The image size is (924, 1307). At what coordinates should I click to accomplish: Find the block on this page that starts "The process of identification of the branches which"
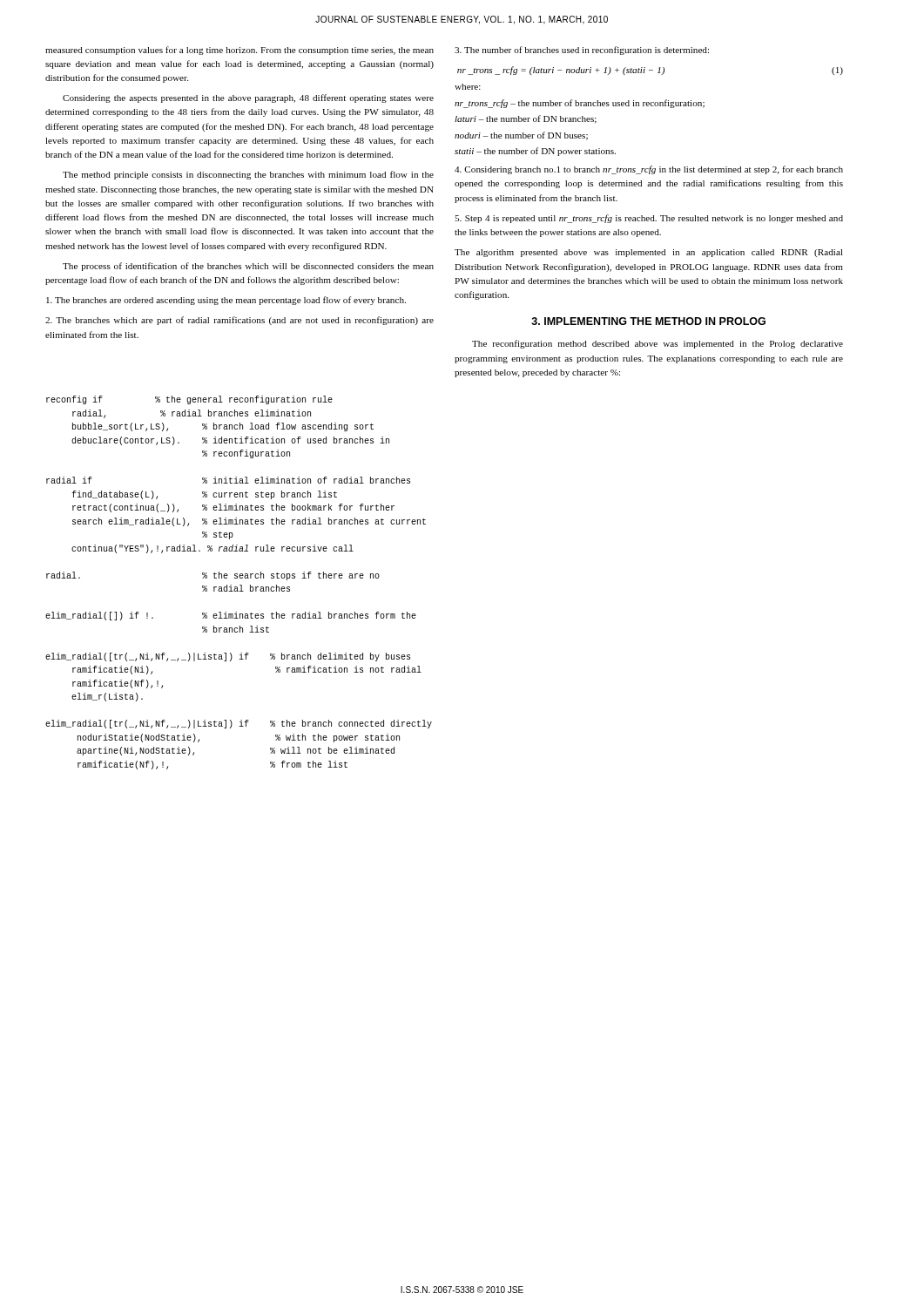pyautogui.click(x=240, y=273)
